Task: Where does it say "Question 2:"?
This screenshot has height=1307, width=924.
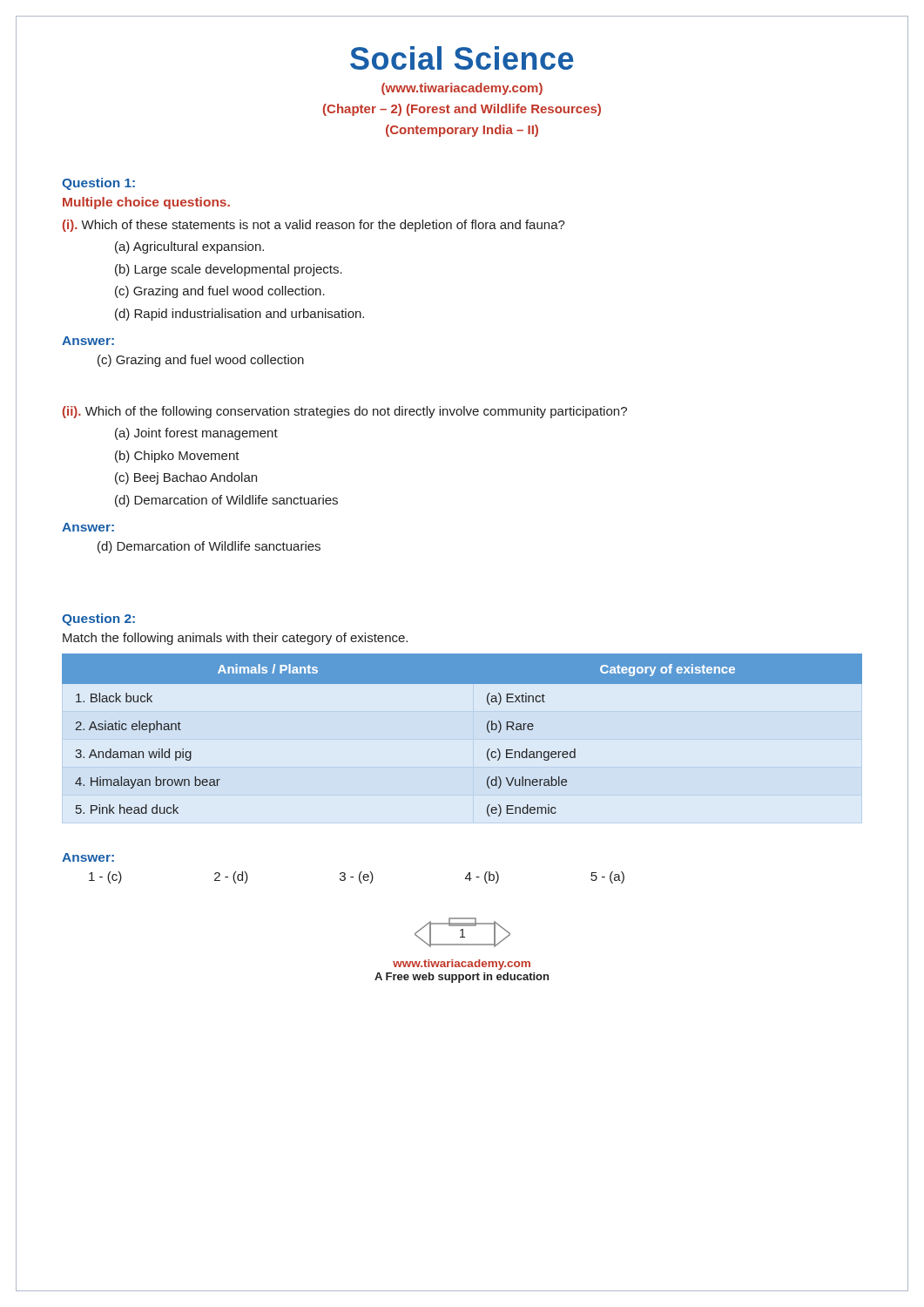Action: click(99, 618)
